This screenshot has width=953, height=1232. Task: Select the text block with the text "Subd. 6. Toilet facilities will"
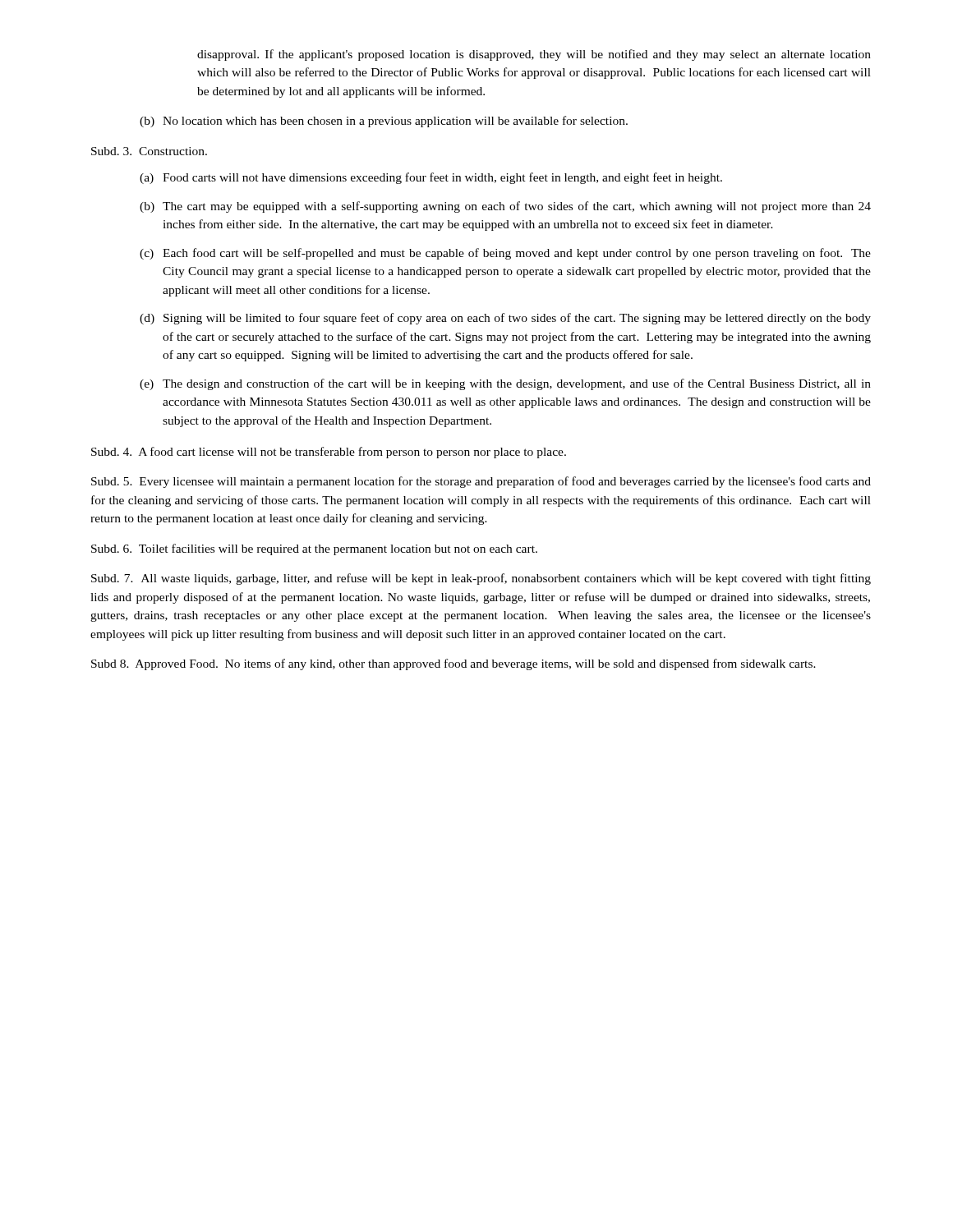(314, 548)
